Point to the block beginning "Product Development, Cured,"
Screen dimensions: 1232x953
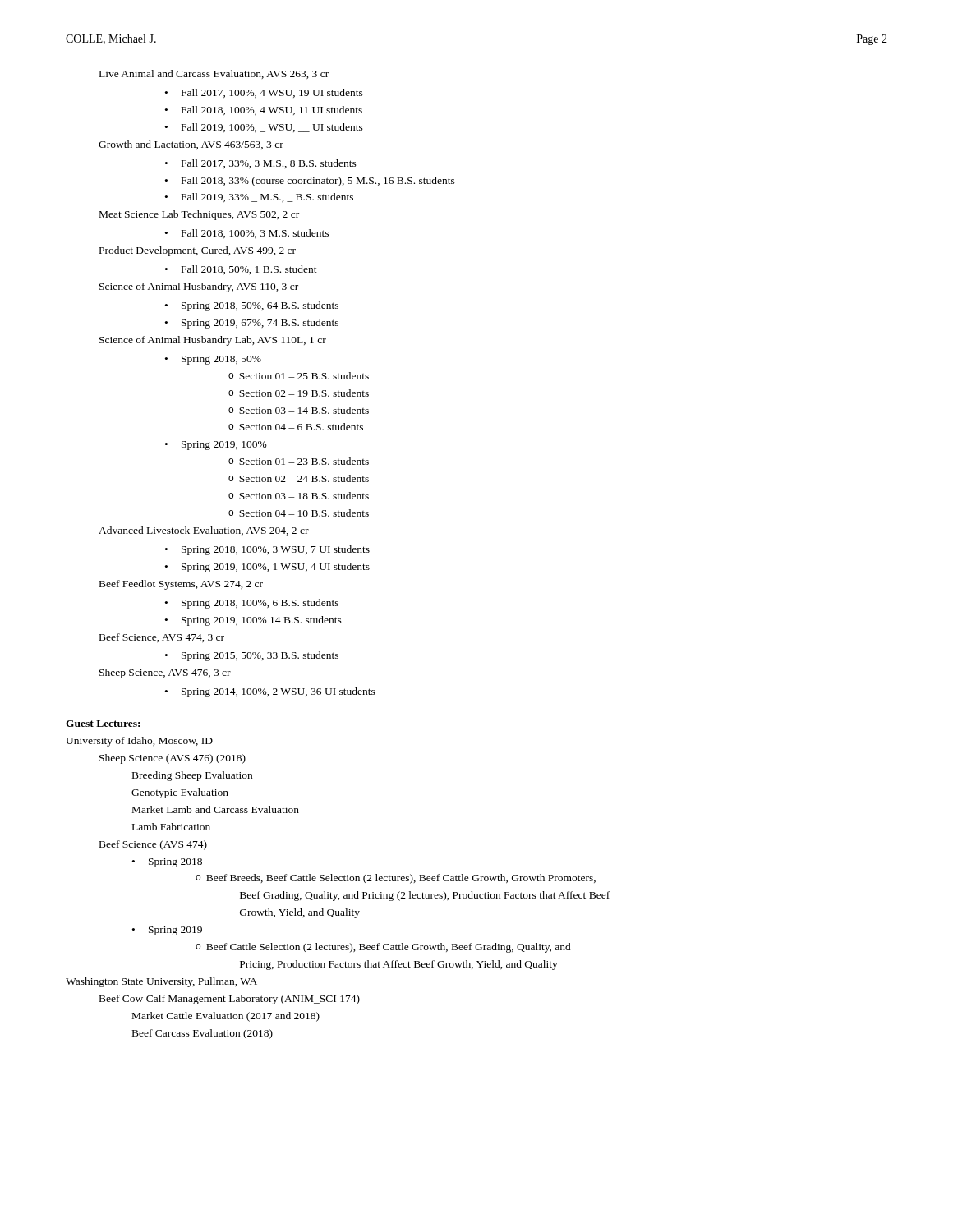(x=198, y=251)
